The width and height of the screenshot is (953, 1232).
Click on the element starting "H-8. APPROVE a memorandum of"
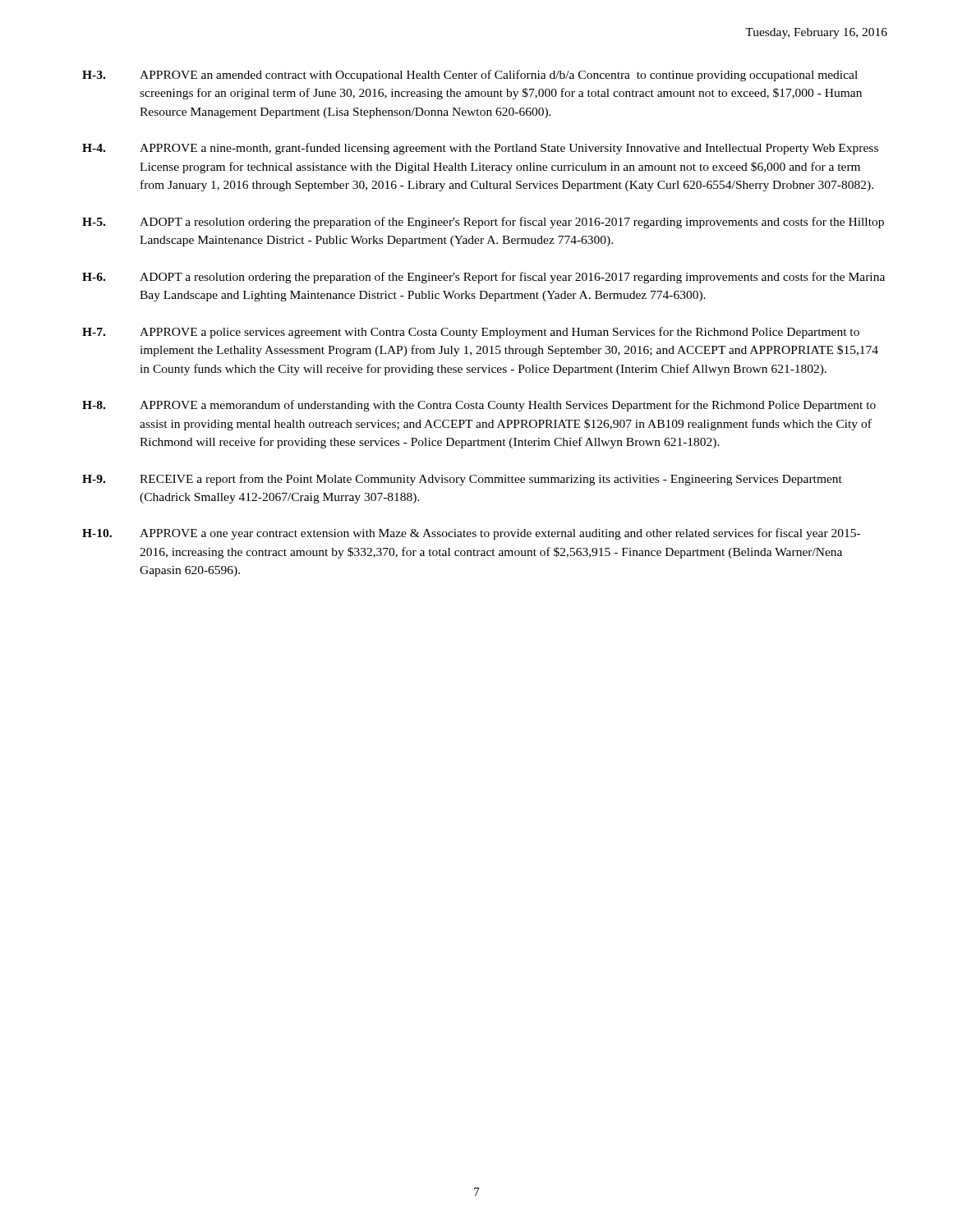click(x=485, y=424)
